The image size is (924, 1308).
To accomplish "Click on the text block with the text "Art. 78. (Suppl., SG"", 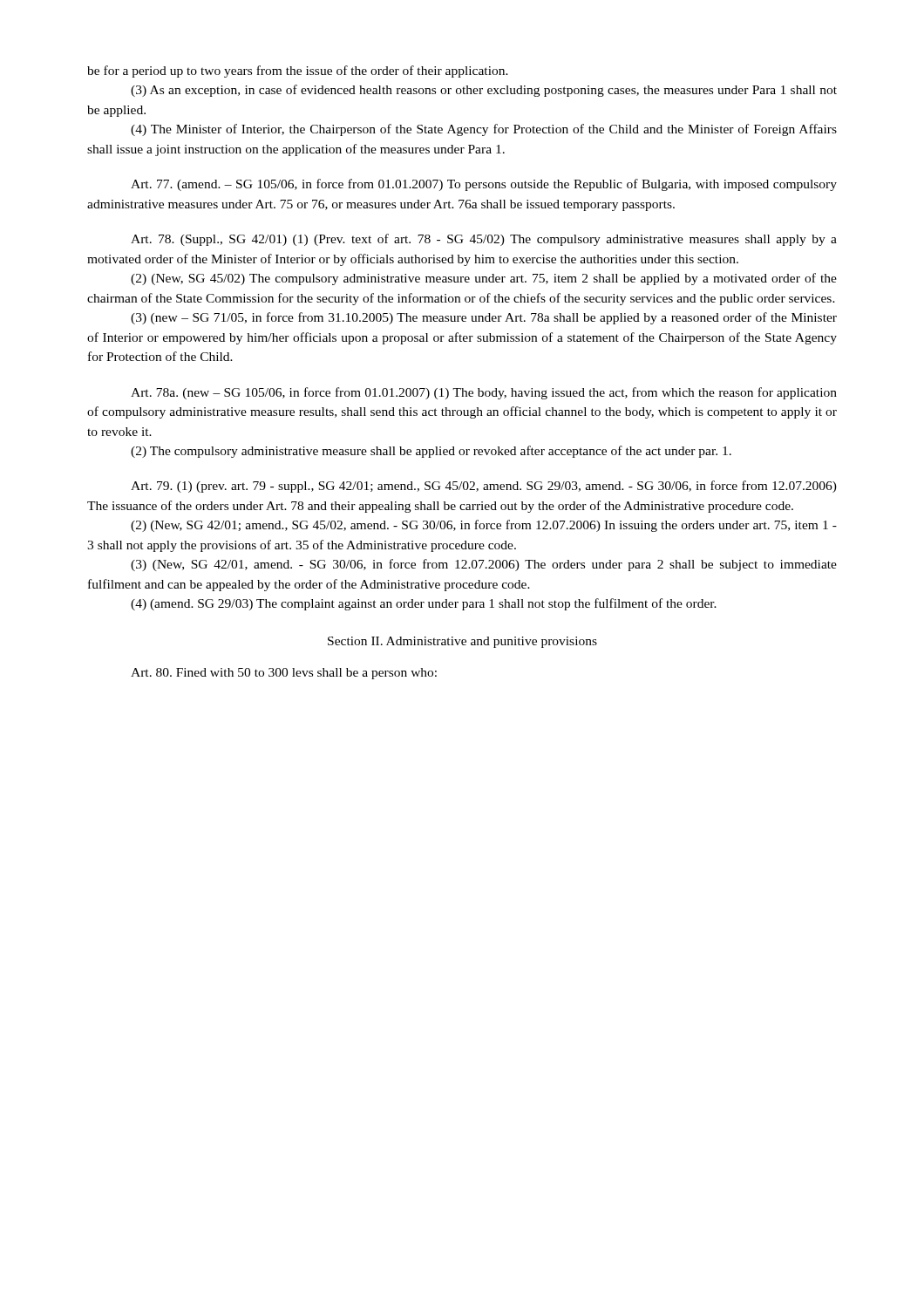I will [x=462, y=249].
